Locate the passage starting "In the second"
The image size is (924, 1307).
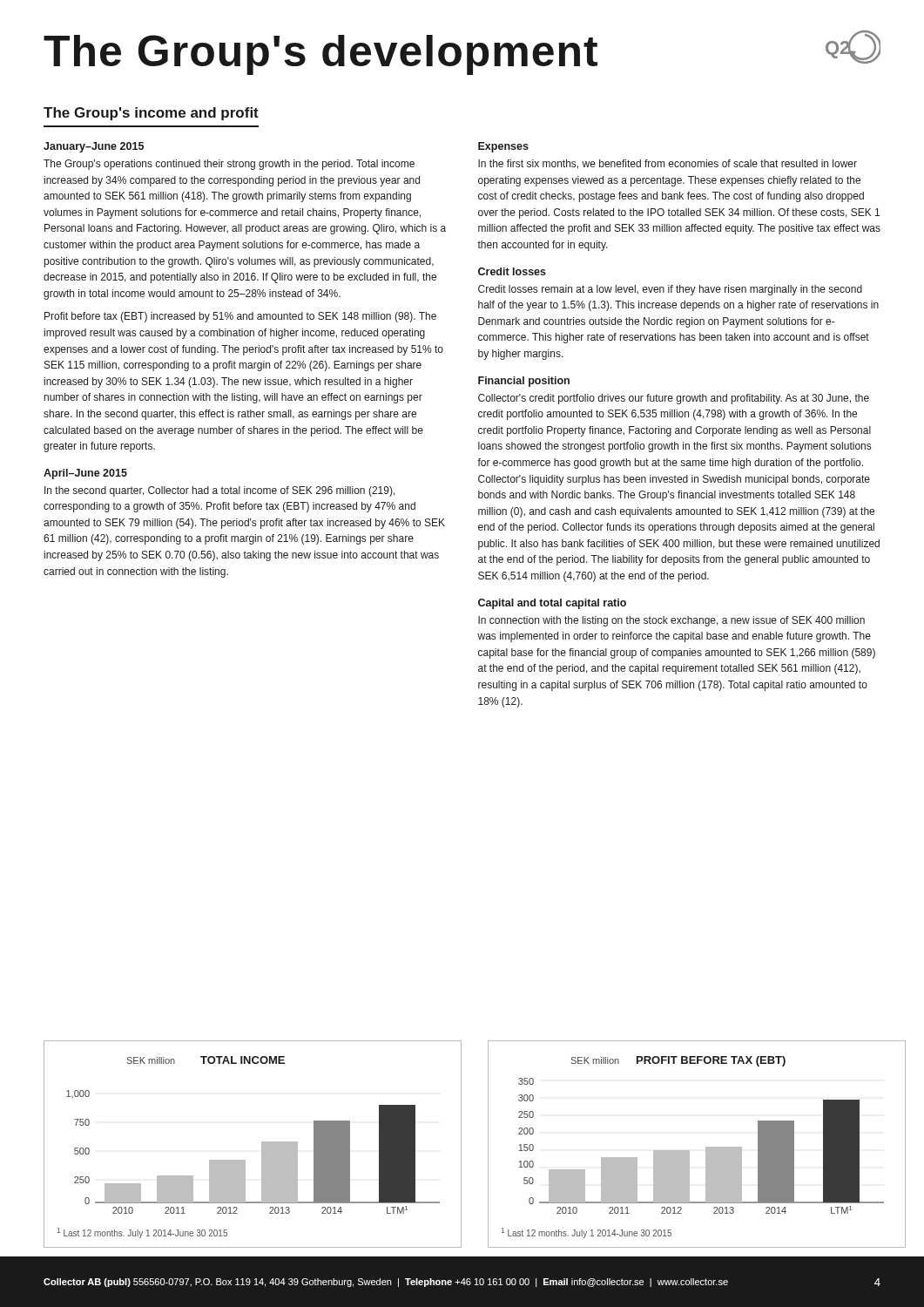coord(244,531)
